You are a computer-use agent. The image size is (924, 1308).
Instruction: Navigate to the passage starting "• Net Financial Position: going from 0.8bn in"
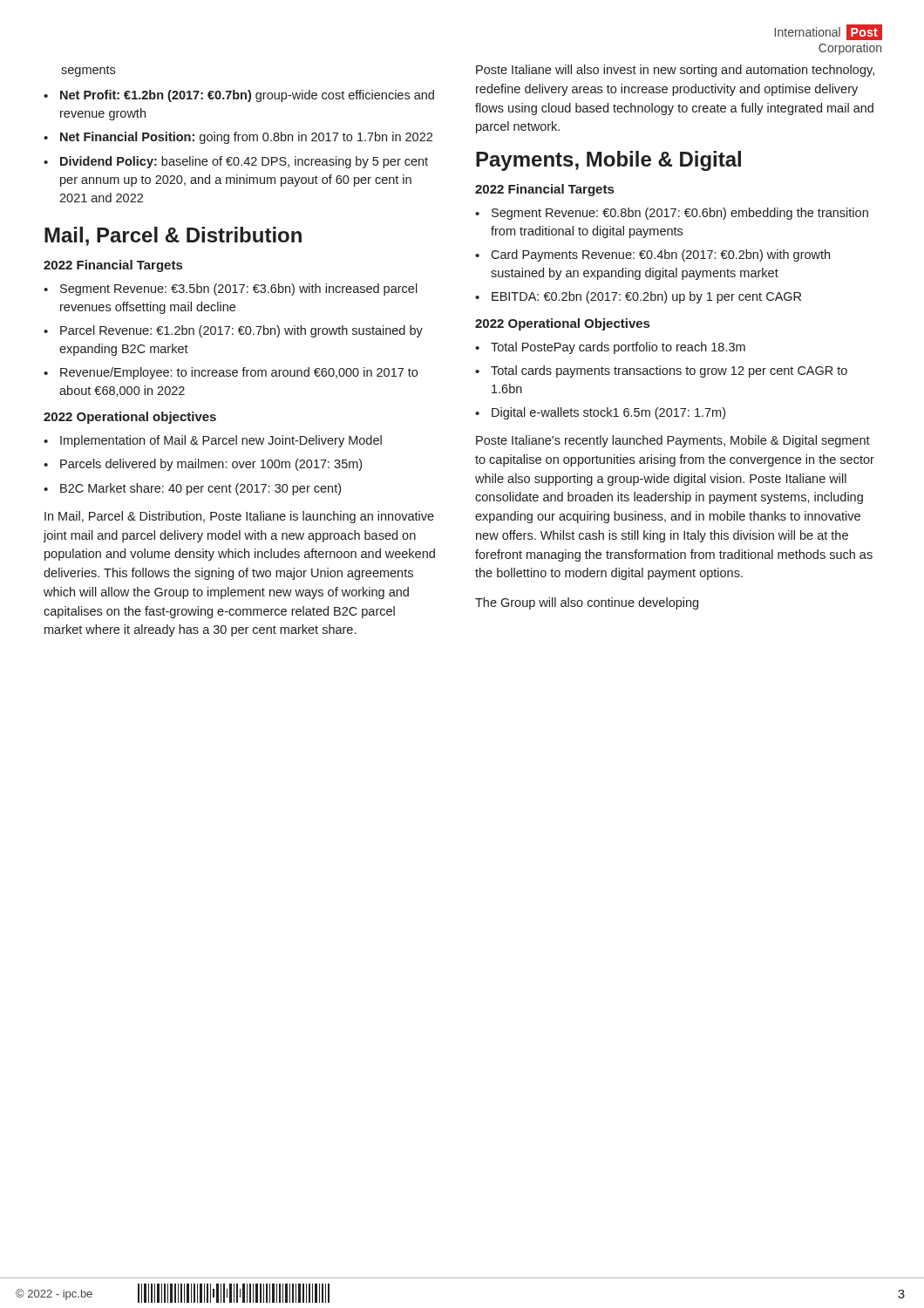(238, 138)
